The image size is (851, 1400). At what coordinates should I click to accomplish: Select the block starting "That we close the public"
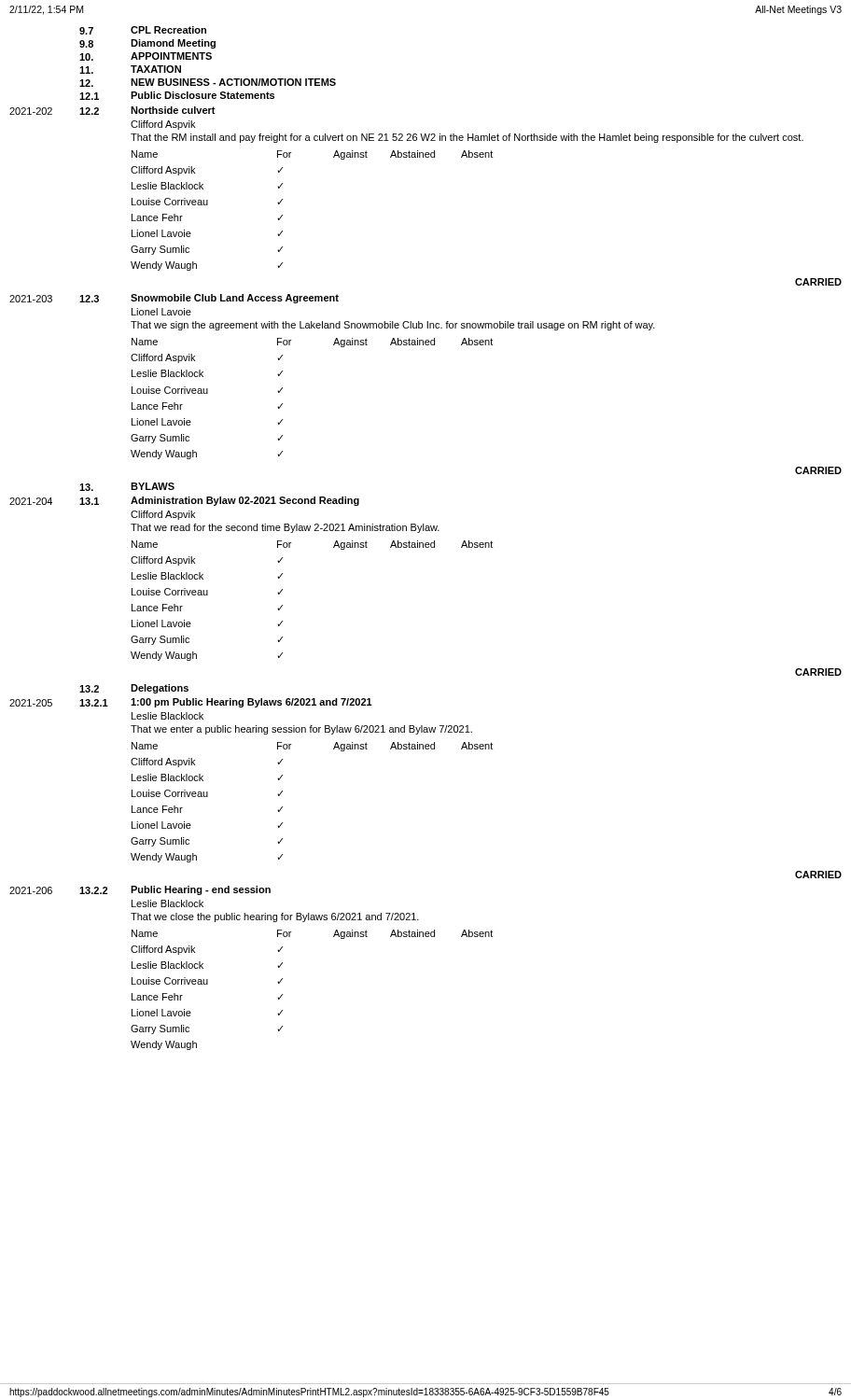click(275, 916)
